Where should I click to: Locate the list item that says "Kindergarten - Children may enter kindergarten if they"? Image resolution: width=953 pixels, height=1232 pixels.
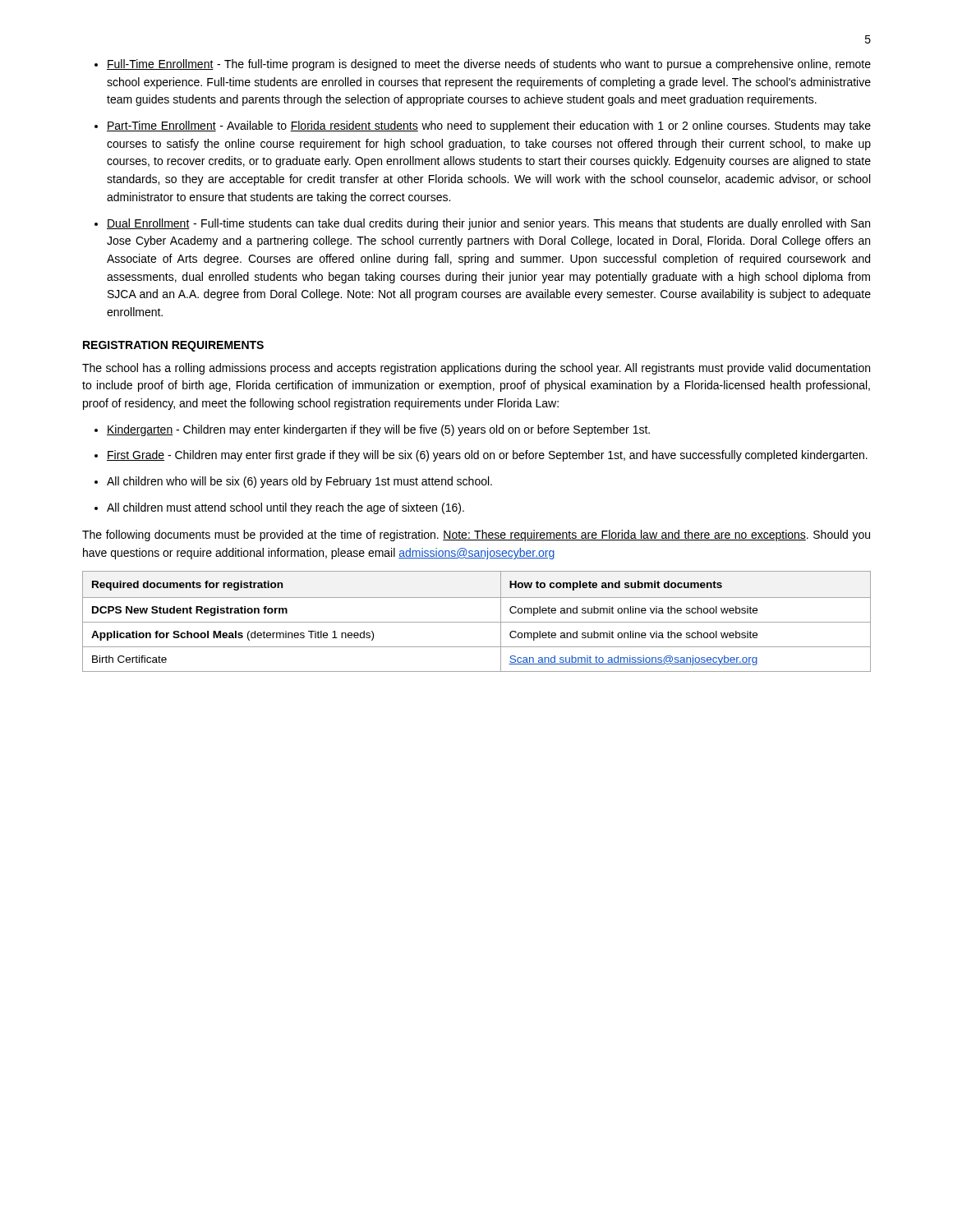379,429
